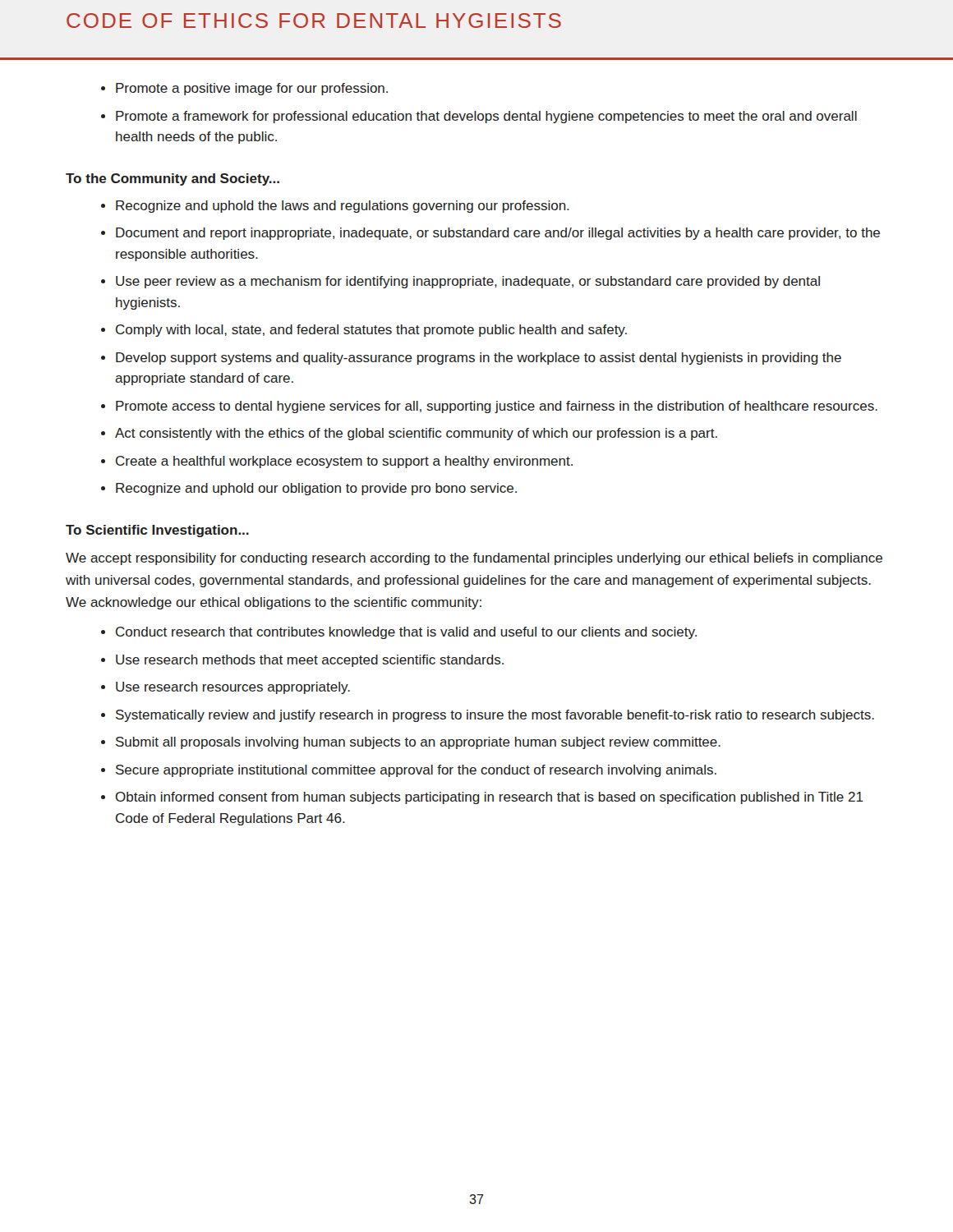
Task: Find the block on this page that starts "Act consistently with the ethics of the global"
Action: (417, 433)
